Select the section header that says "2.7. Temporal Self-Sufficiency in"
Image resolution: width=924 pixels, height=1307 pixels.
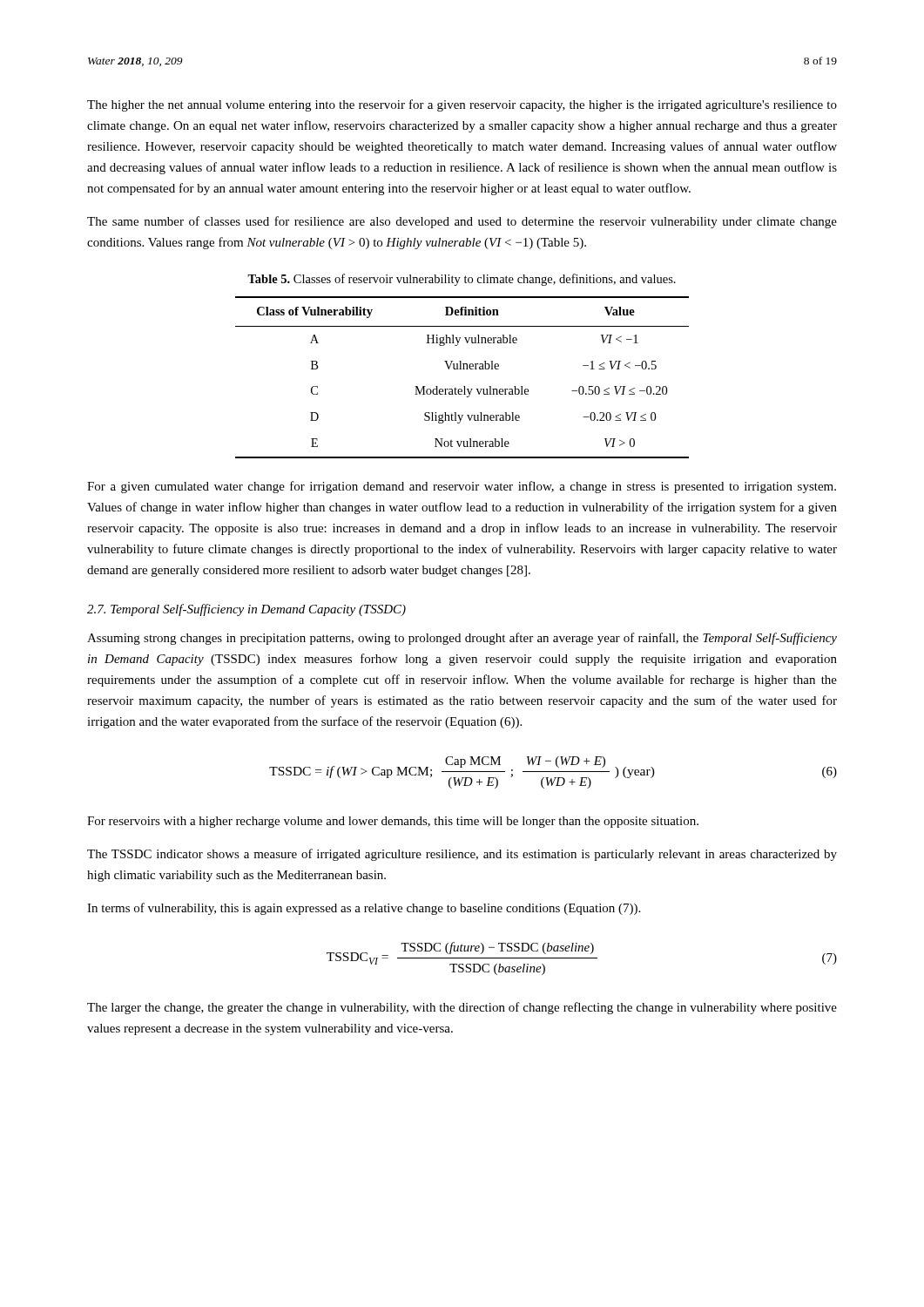click(247, 609)
